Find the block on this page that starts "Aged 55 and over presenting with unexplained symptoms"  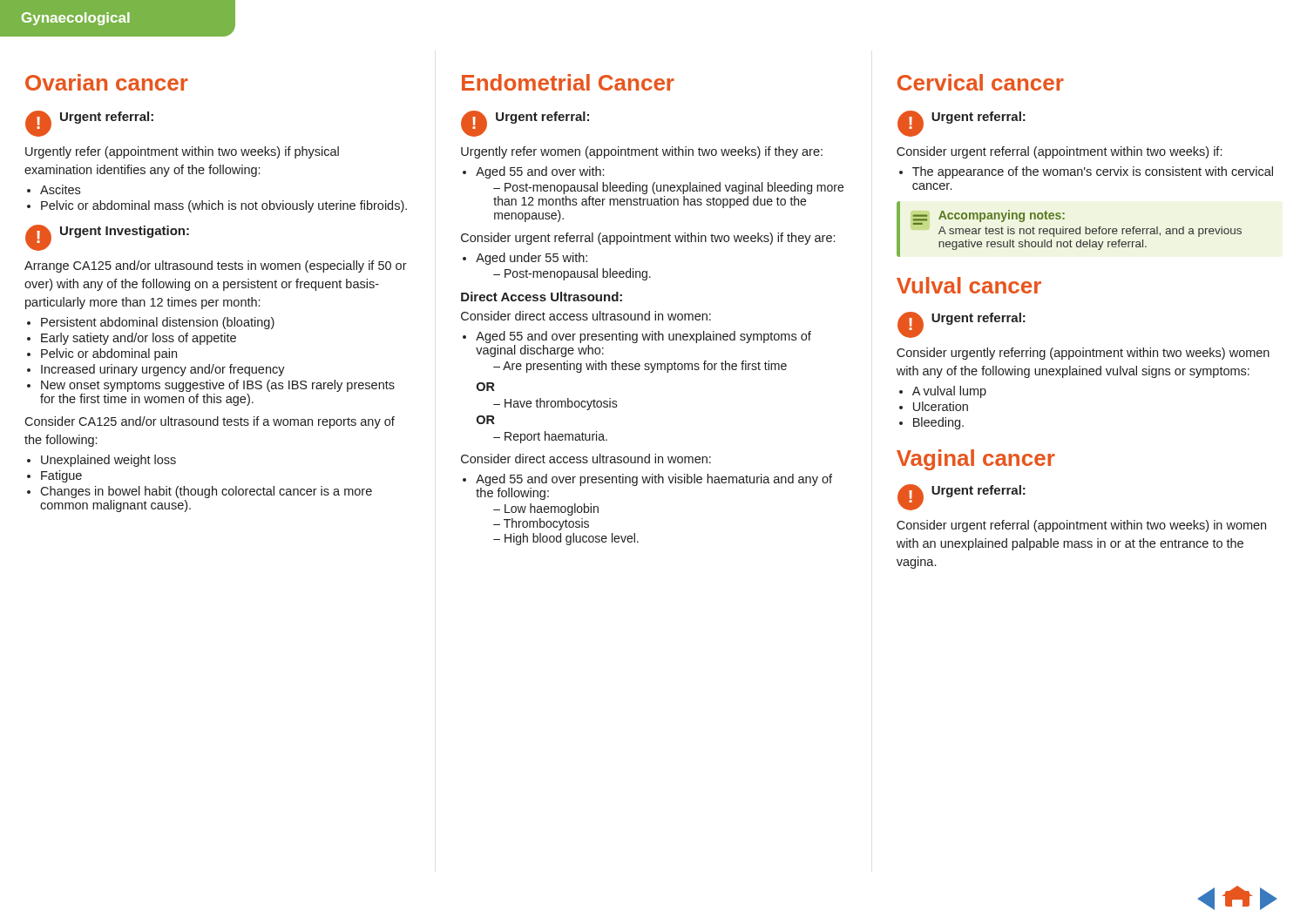(x=661, y=351)
